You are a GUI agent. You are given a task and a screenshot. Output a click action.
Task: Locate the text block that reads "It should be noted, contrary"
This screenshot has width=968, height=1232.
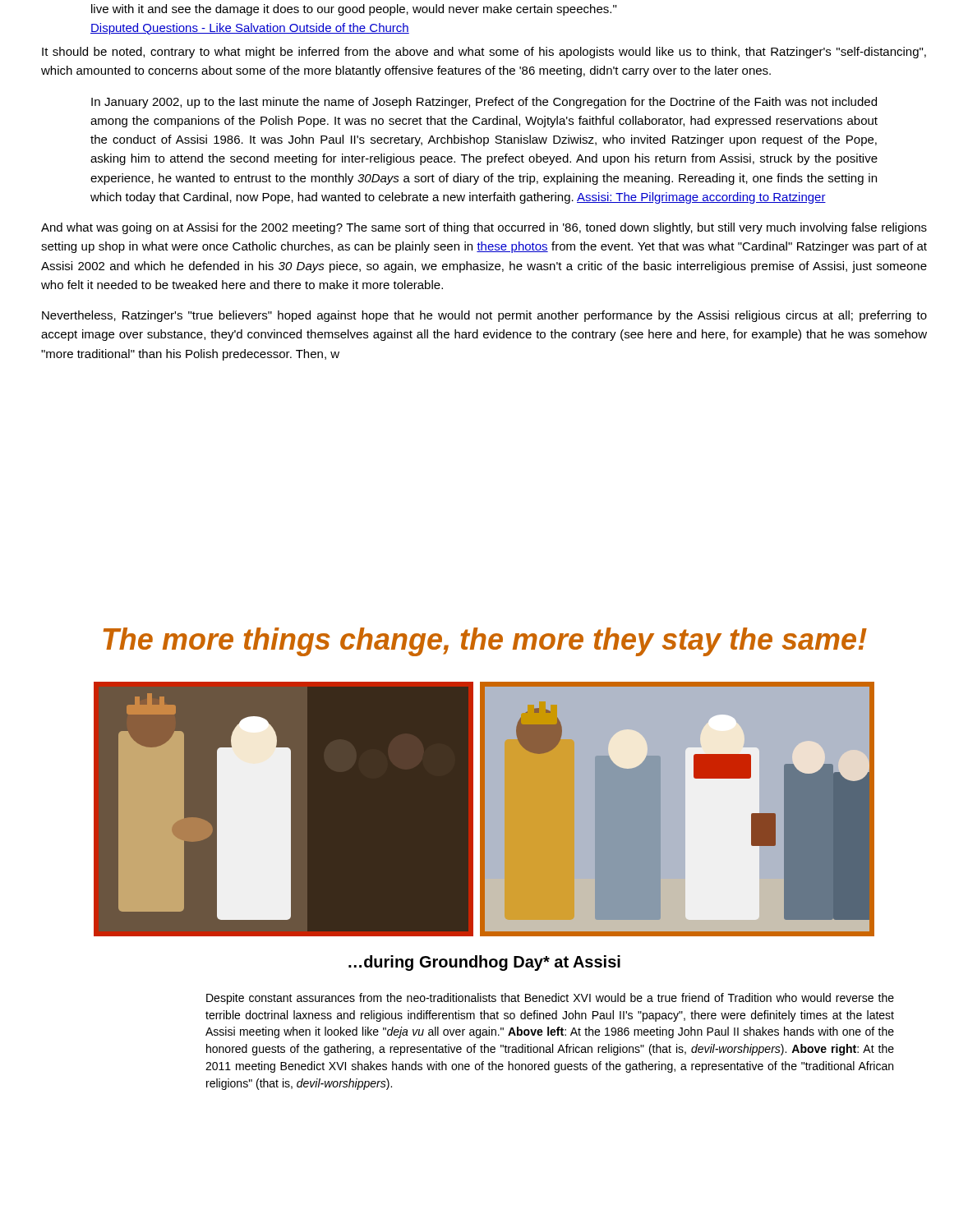point(484,61)
